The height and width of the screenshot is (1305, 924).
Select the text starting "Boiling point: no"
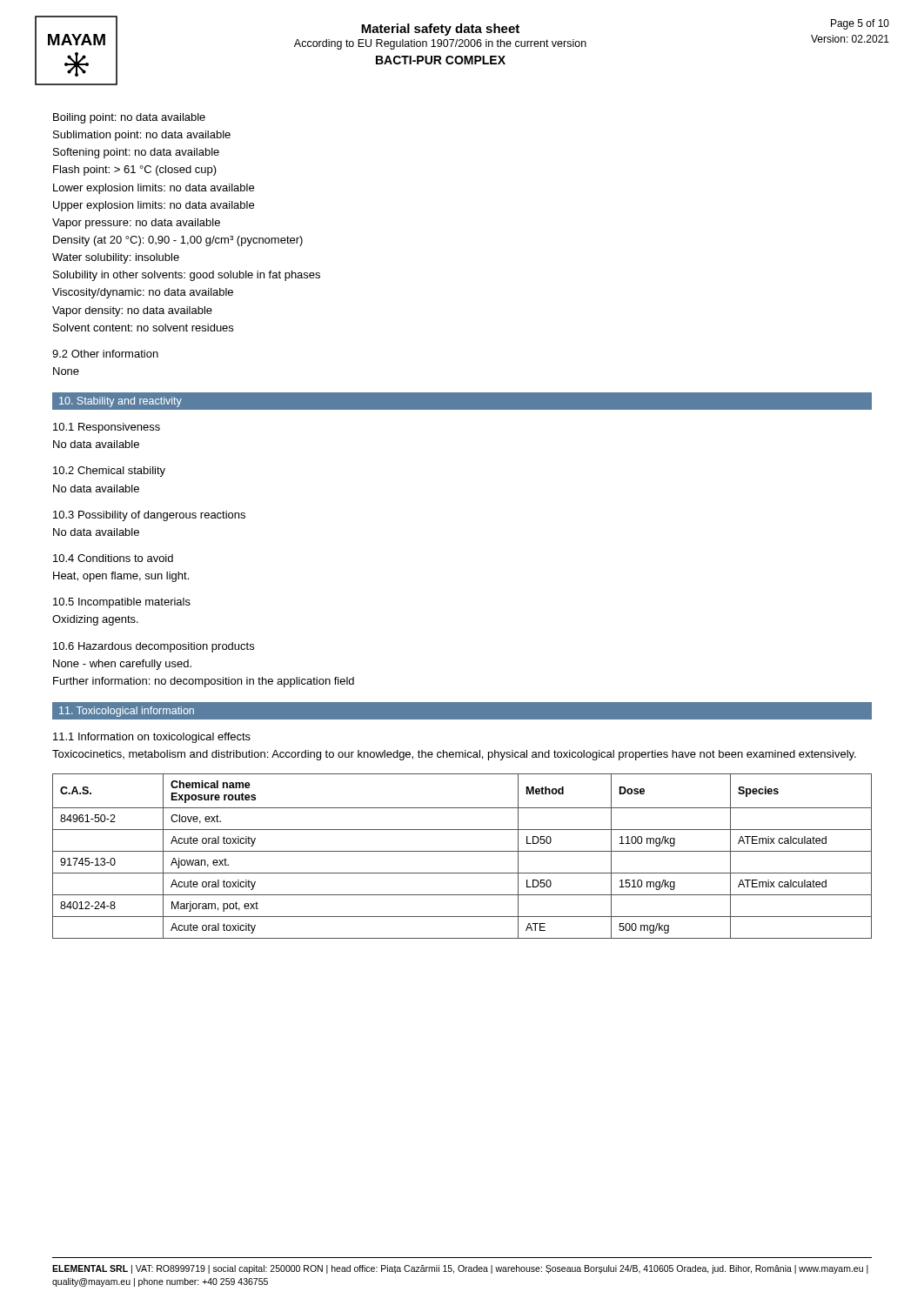point(186,222)
